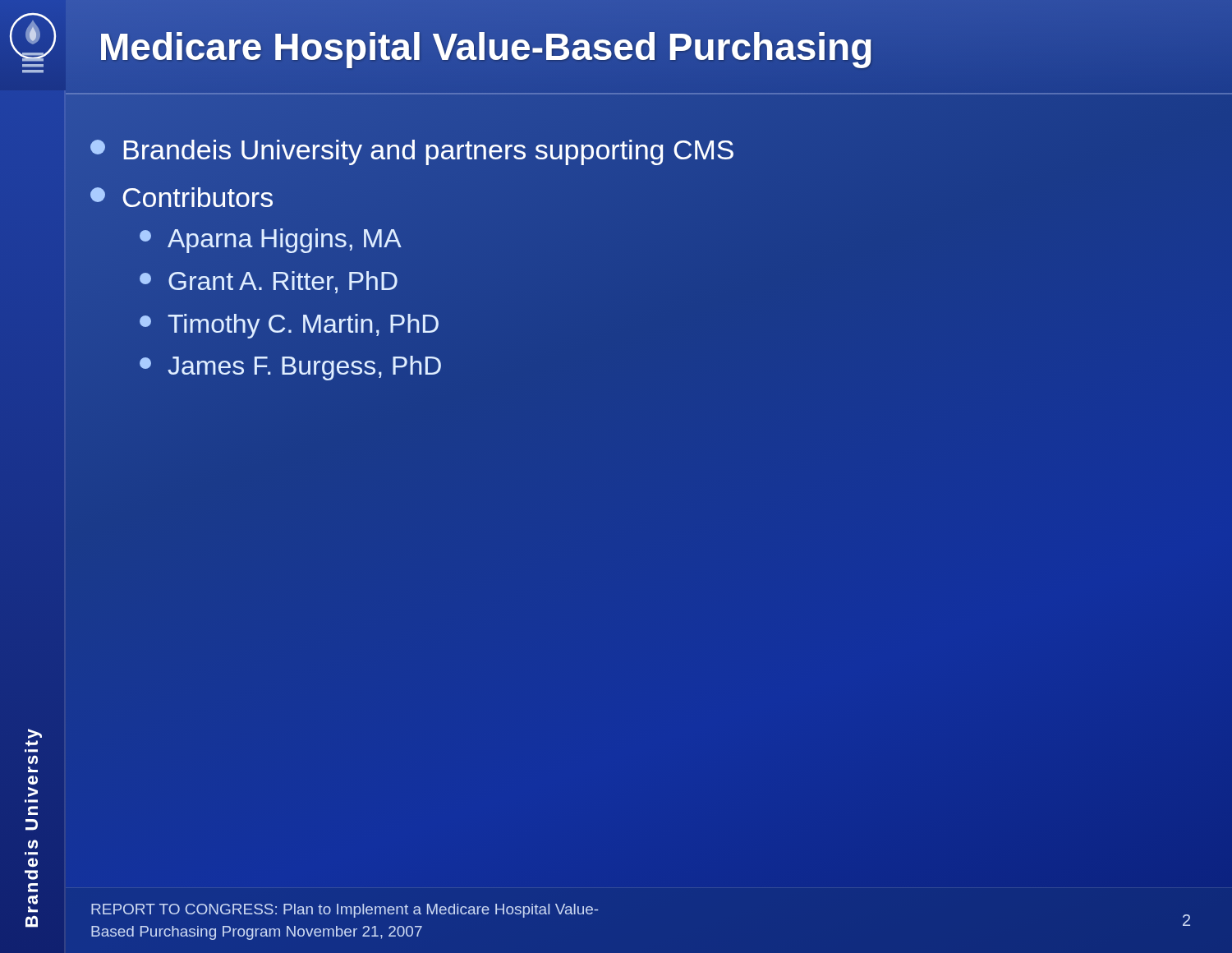1232x953 pixels.
Task: Find the list item containing "Aparna Higgins, MA"
Action: click(x=270, y=239)
